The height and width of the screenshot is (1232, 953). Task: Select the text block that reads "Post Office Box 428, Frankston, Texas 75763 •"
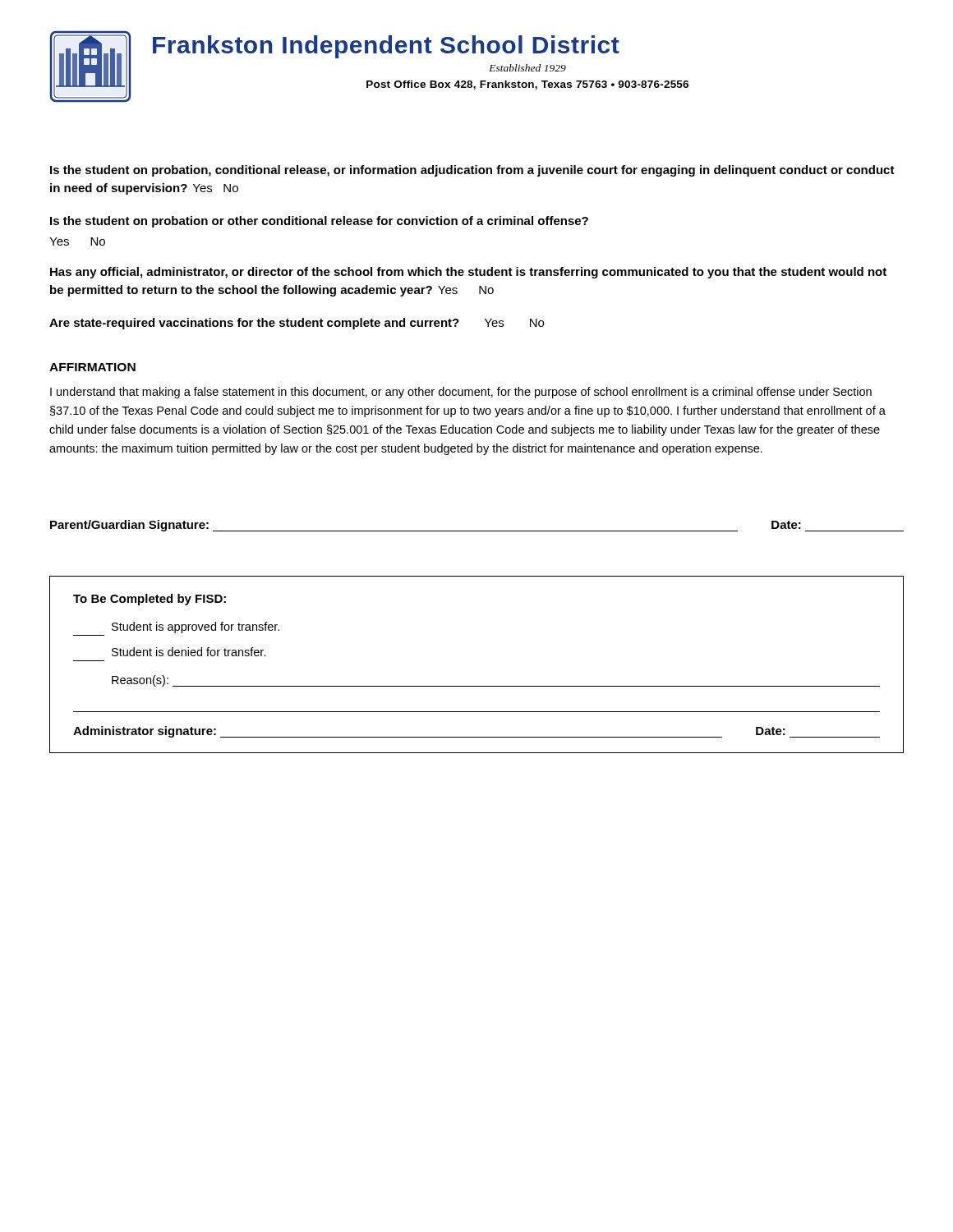click(527, 84)
